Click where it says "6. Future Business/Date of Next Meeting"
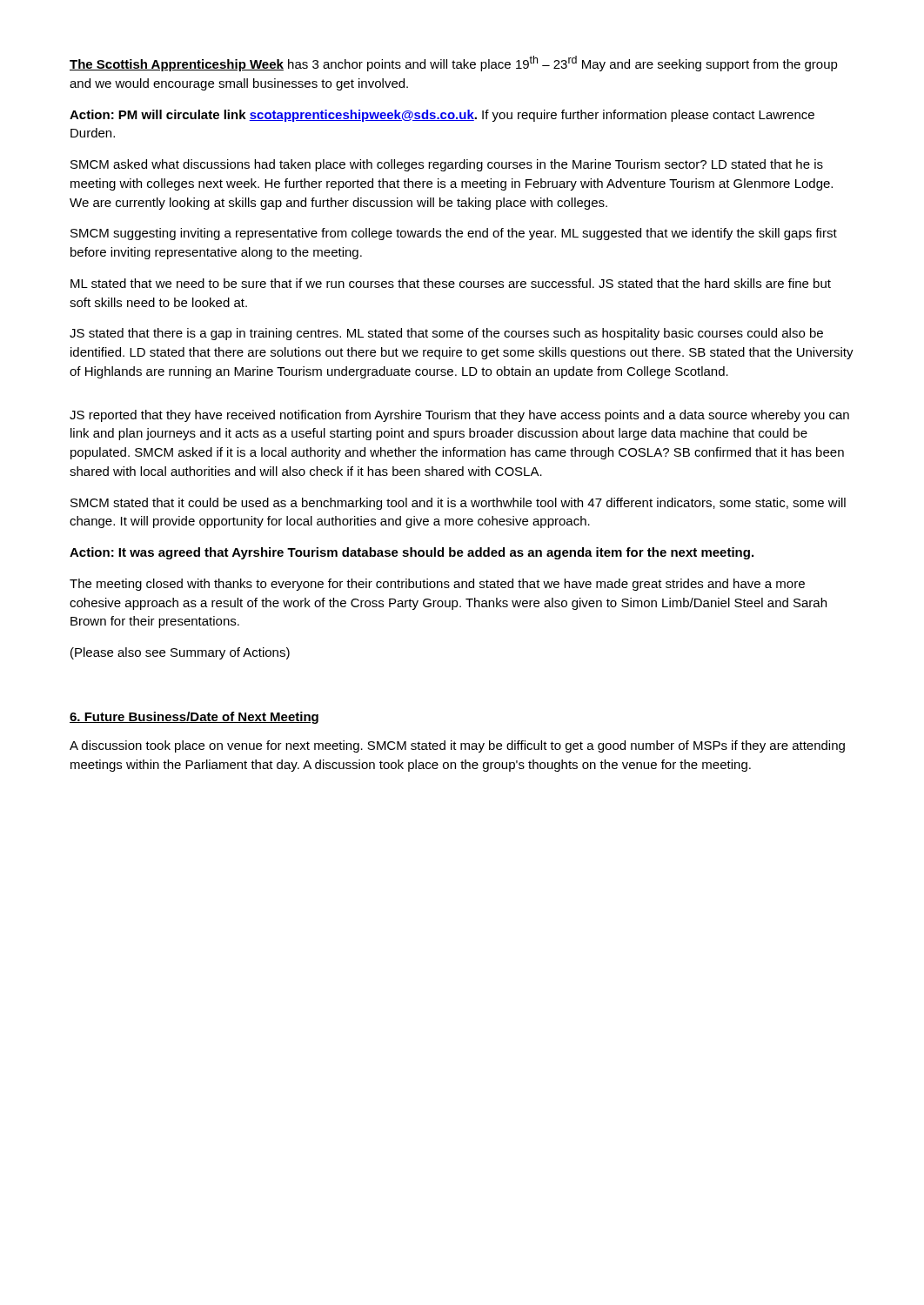Viewport: 924px width, 1305px height. pyautogui.click(x=194, y=716)
